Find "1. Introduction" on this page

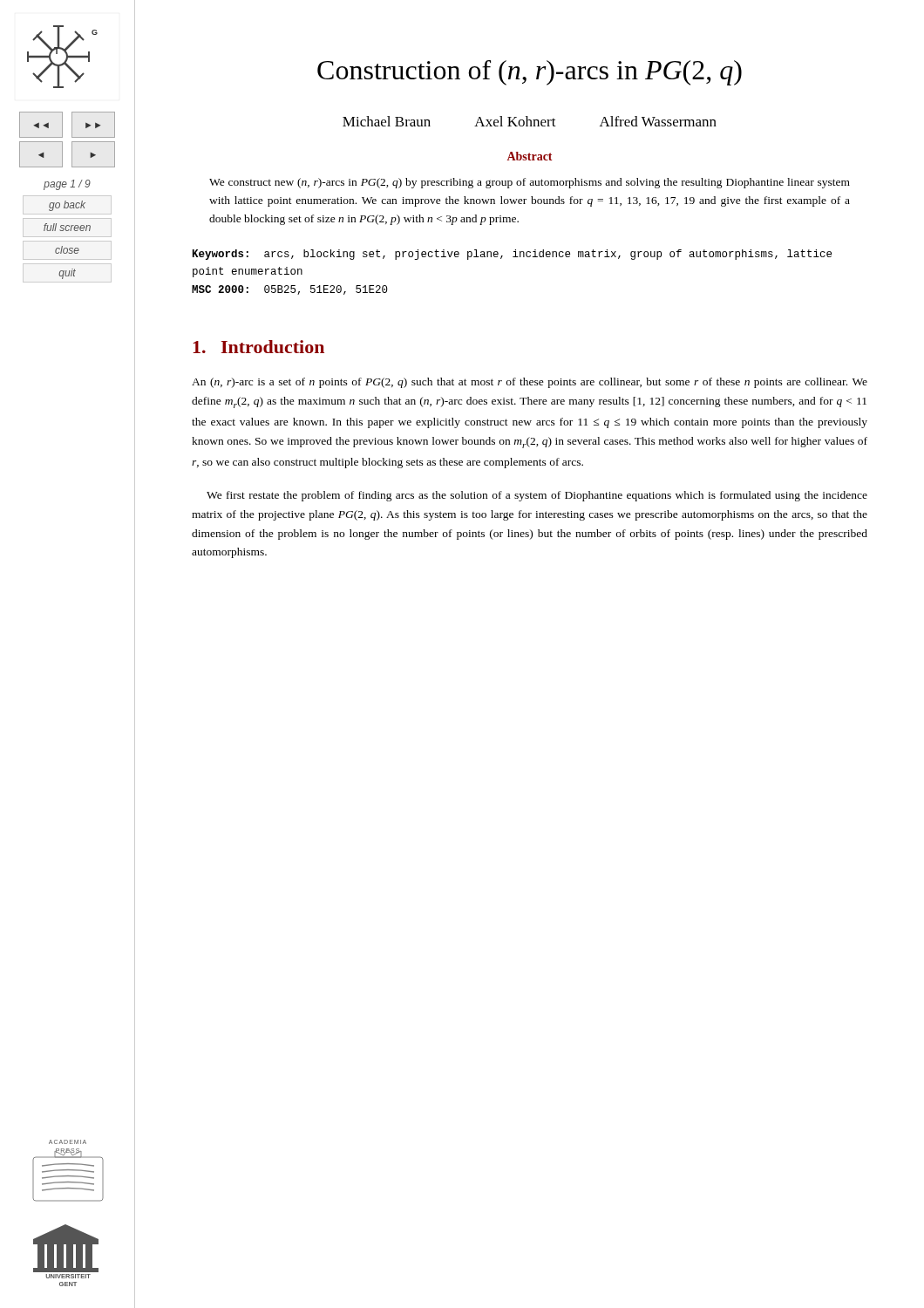coord(258,347)
